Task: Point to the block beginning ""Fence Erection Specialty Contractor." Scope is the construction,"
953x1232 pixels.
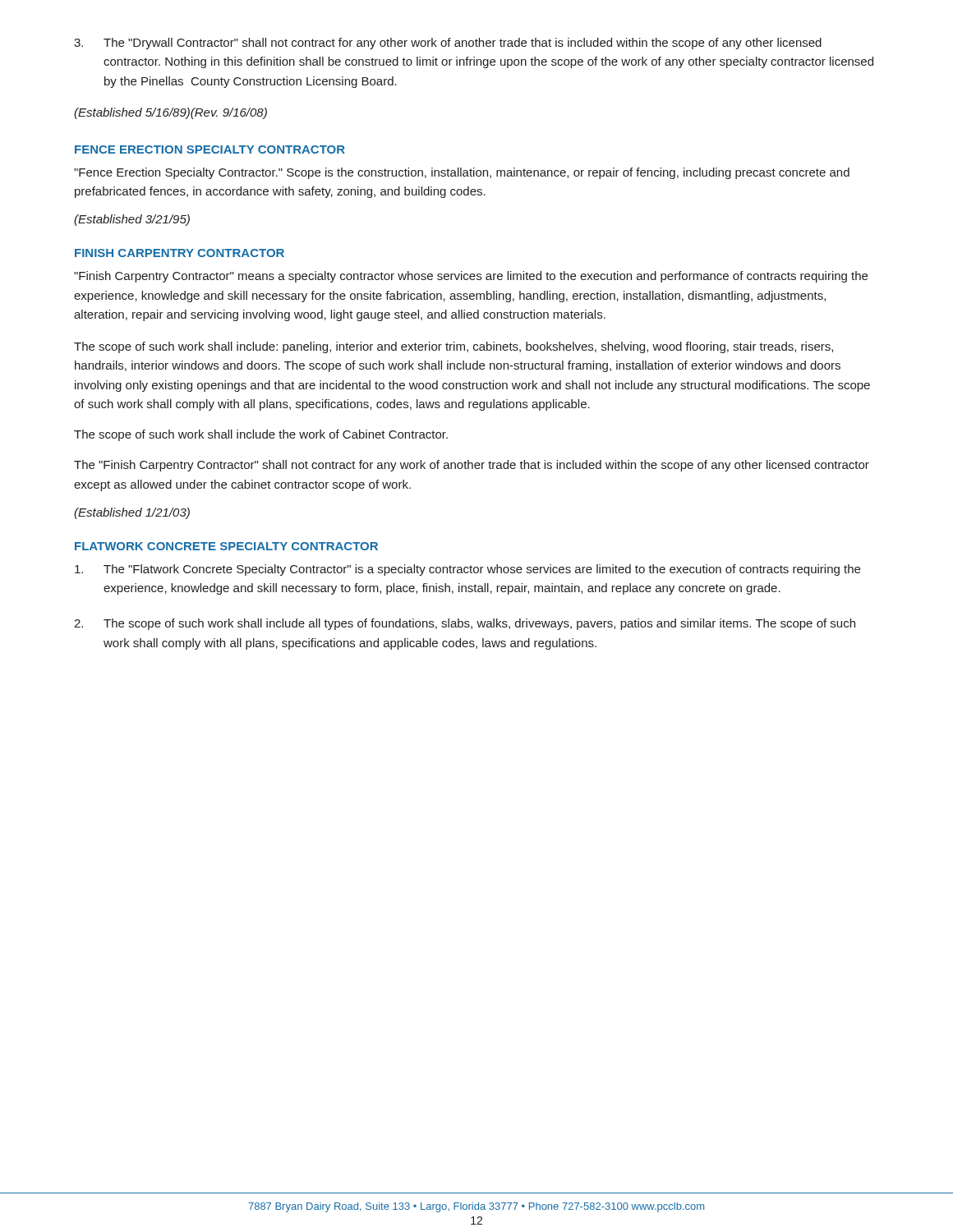Action: click(x=462, y=181)
